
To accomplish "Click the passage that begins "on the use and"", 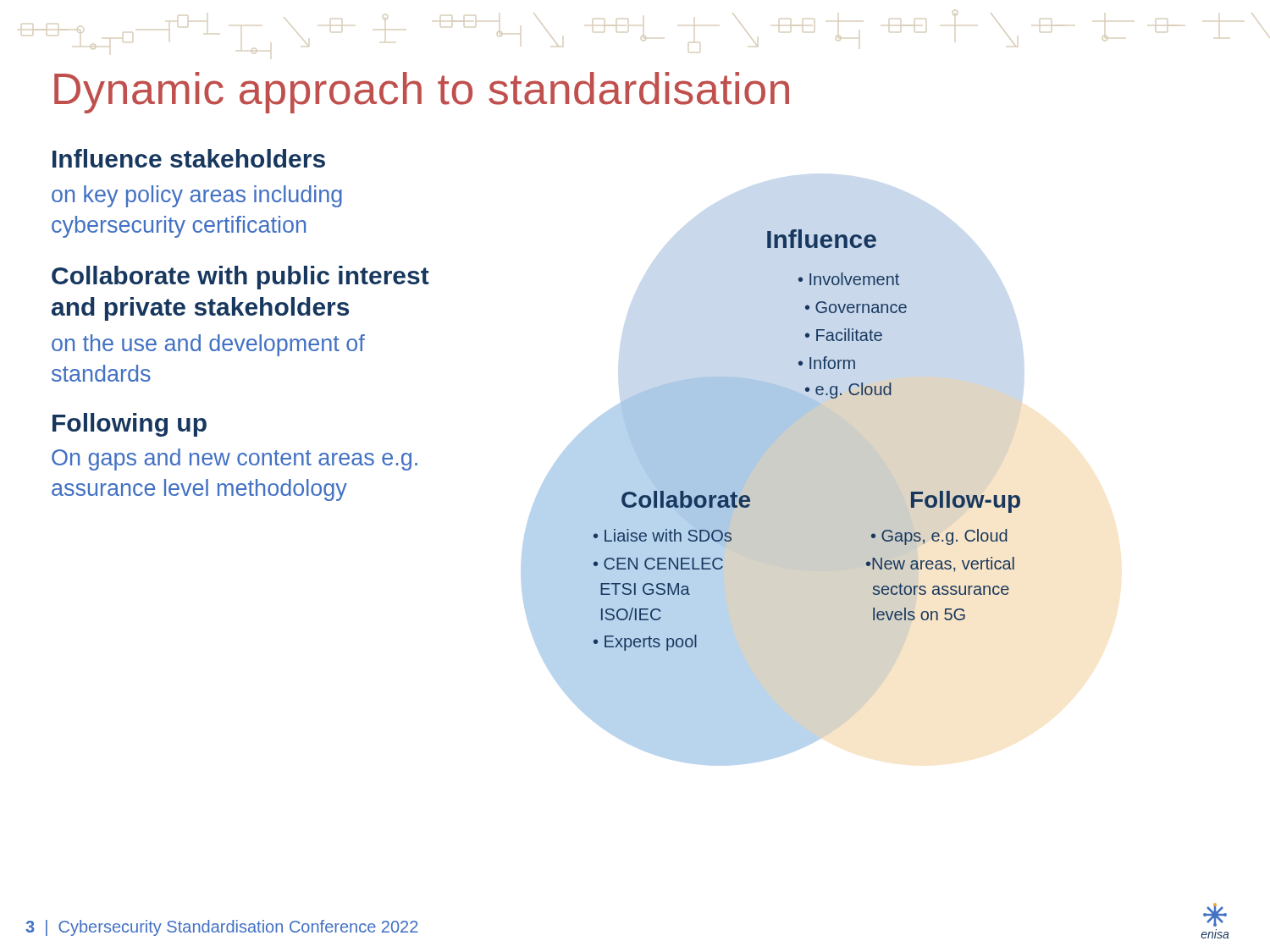I will tap(254, 359).
